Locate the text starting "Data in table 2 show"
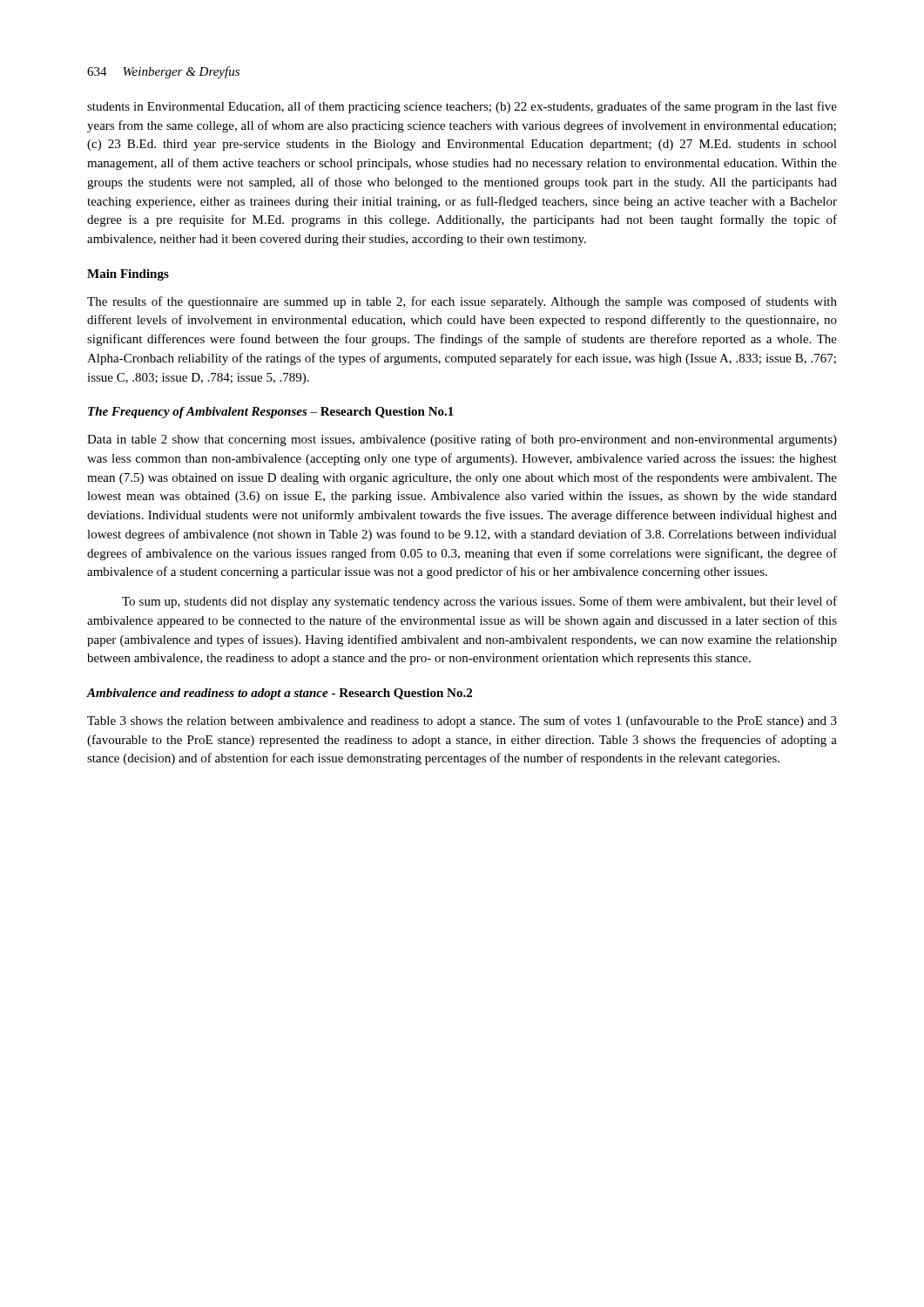 point(462,506)
